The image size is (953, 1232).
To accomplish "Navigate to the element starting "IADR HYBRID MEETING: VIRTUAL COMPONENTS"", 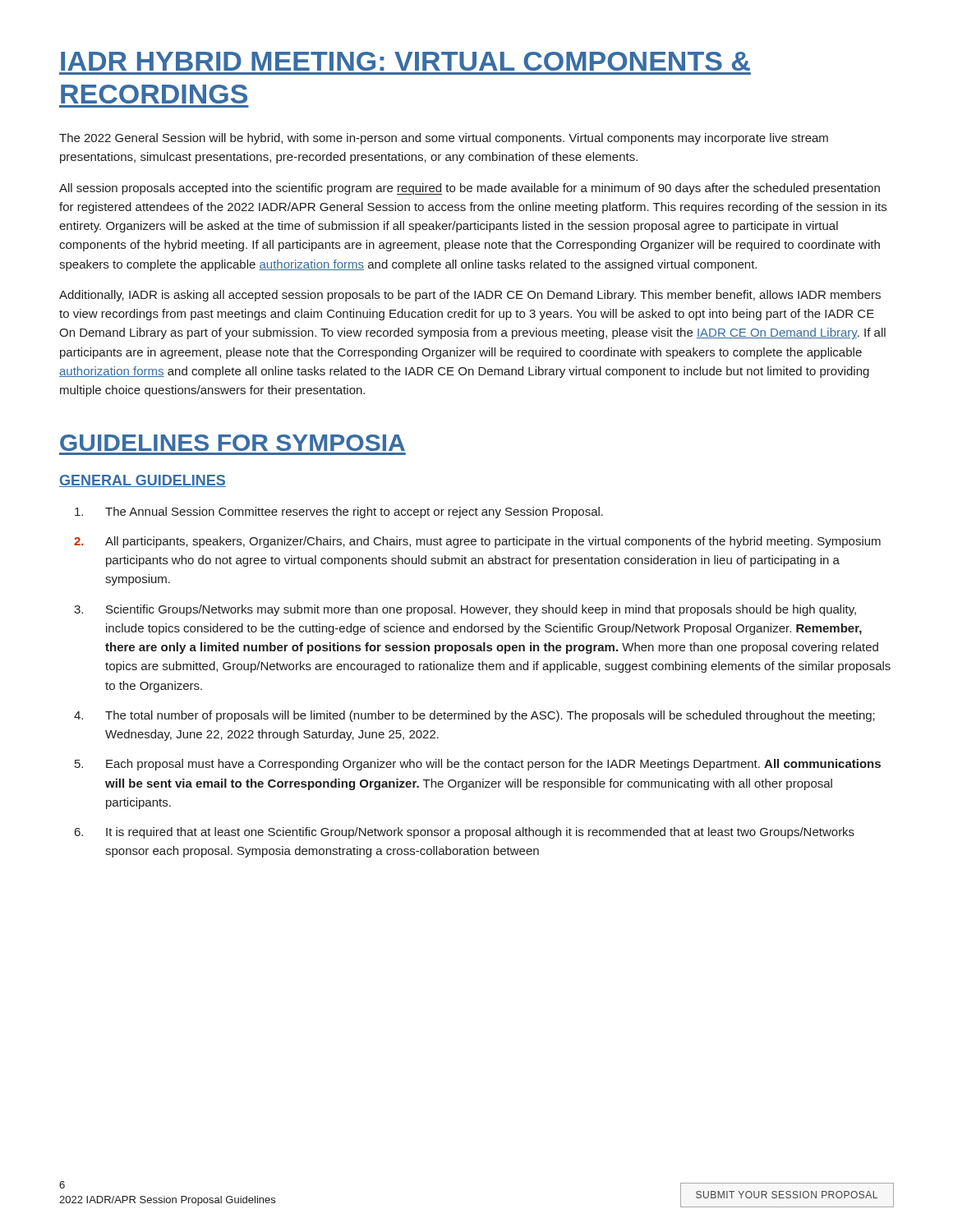I will point(476,77).
